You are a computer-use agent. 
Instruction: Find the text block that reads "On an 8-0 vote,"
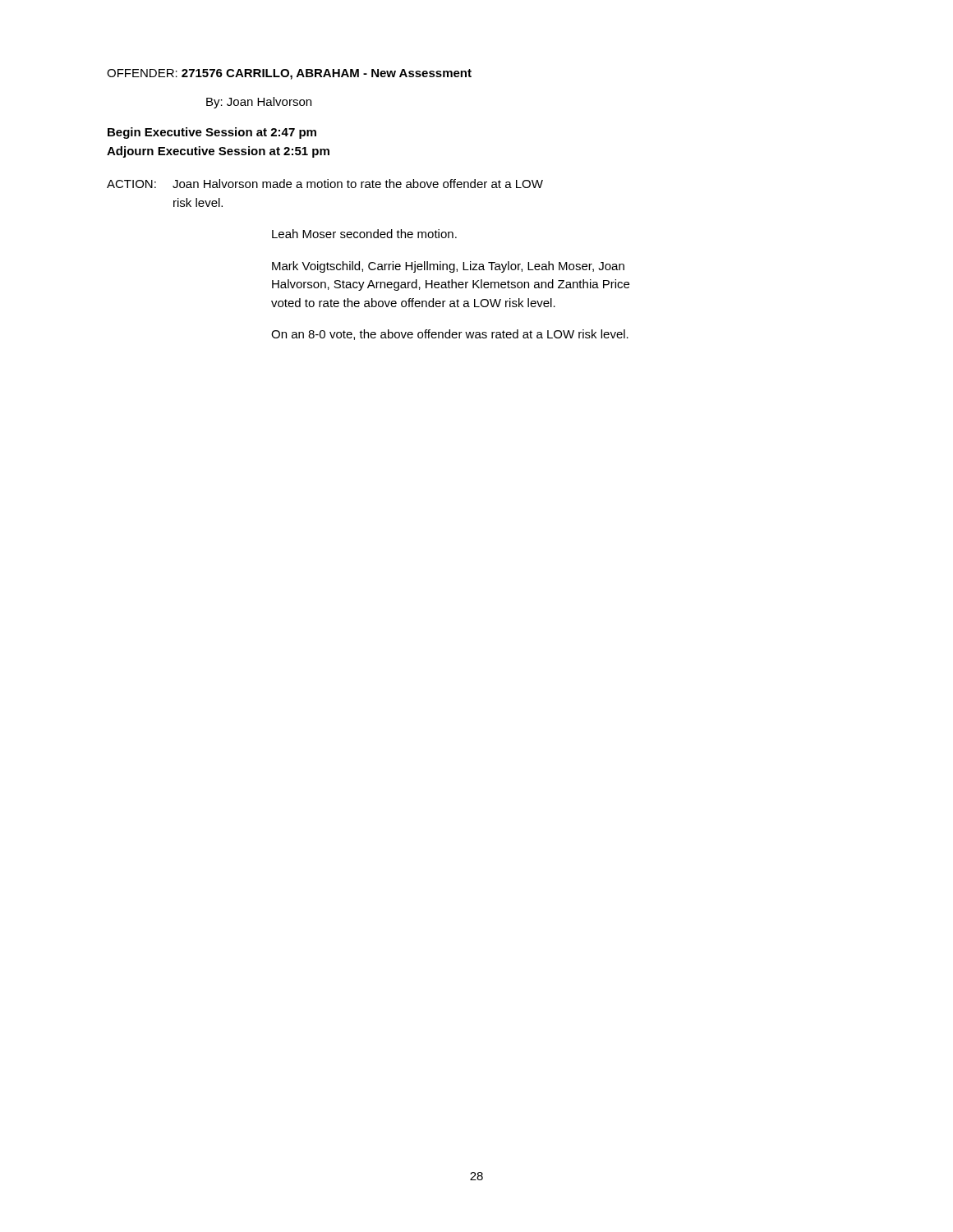(450, 334)
